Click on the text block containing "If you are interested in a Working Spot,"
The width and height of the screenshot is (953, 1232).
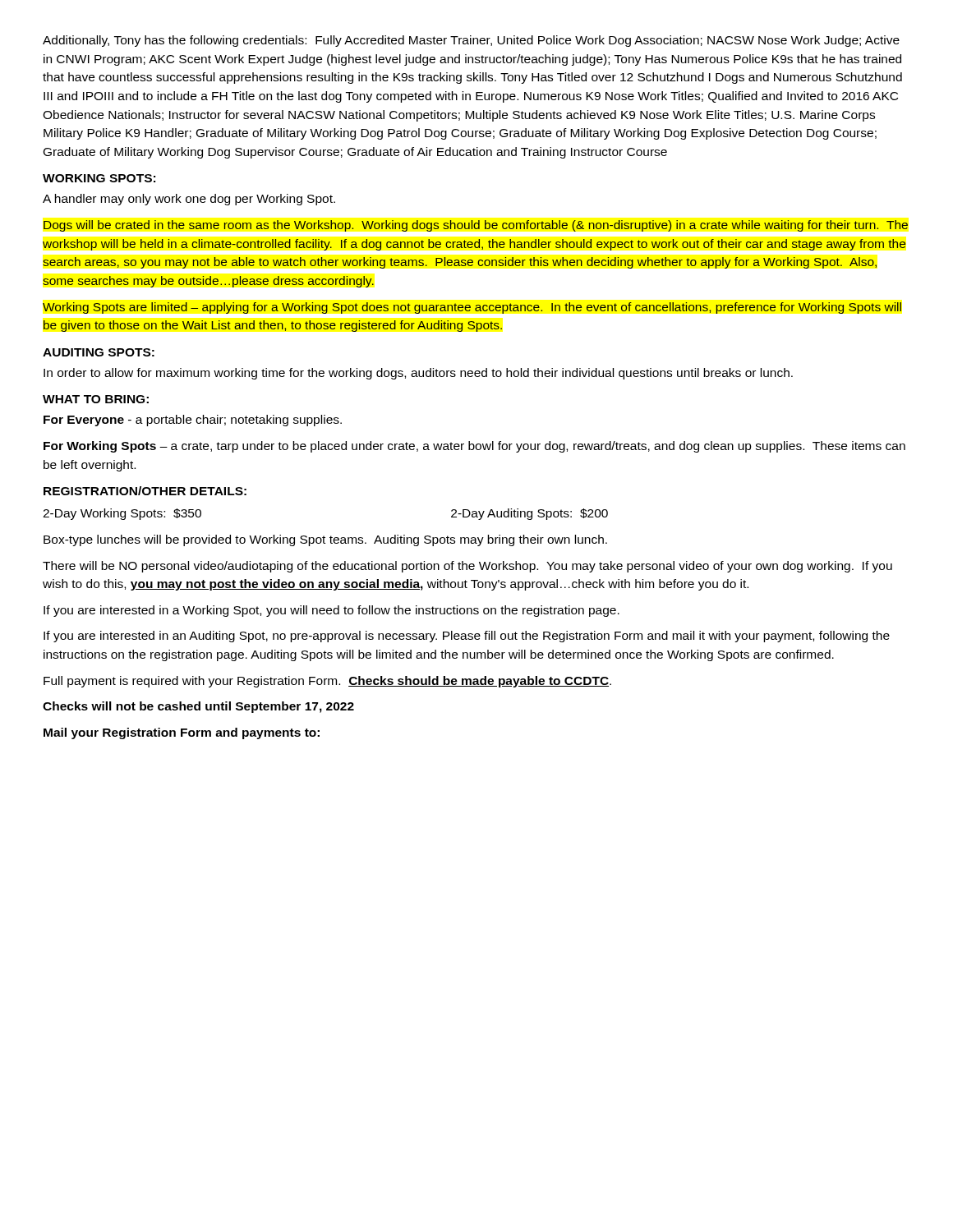[331, 610]
